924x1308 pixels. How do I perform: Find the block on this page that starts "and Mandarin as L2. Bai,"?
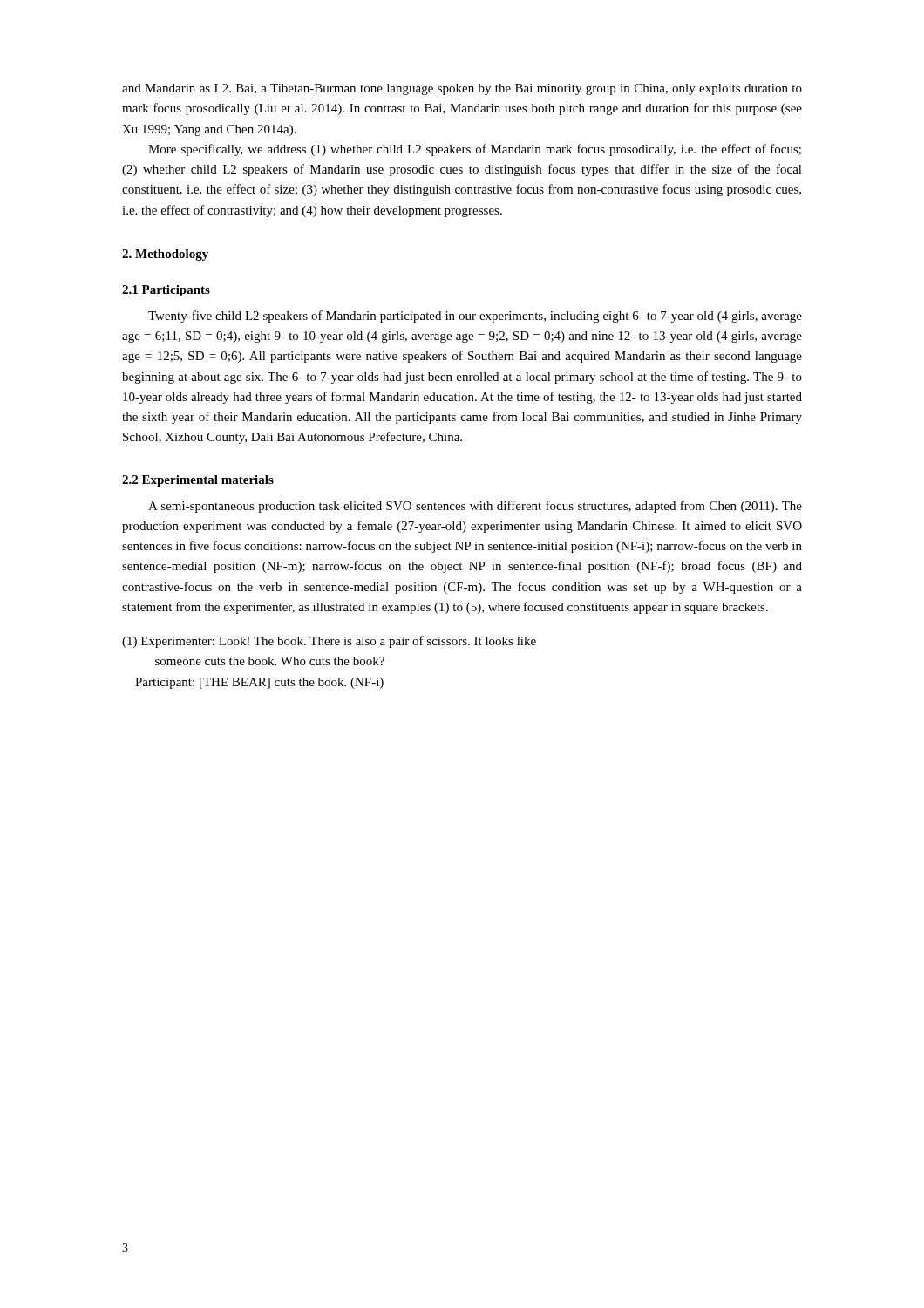[x=462, y=149]
